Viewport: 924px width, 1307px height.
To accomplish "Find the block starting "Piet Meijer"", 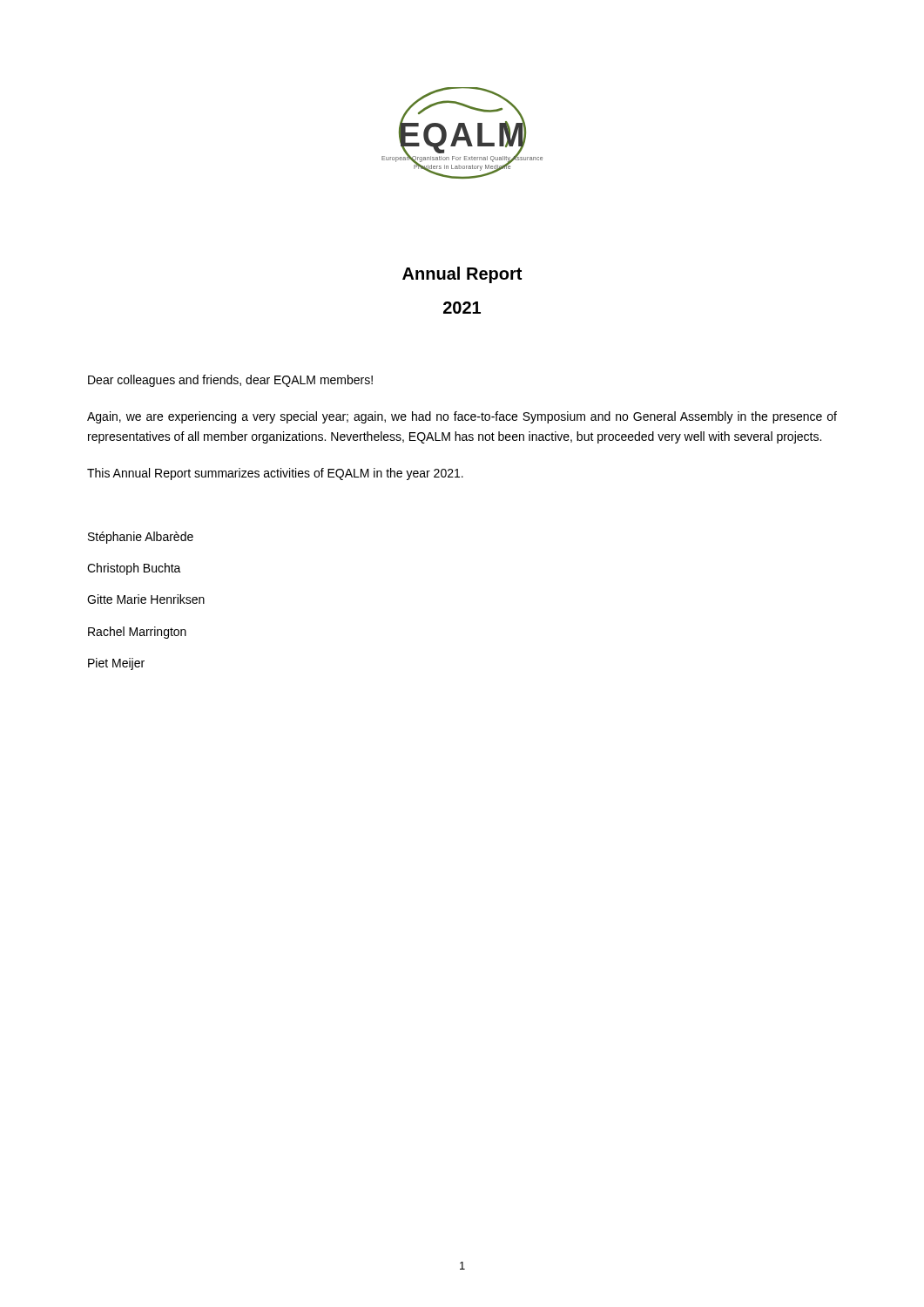I will [116, 663].
